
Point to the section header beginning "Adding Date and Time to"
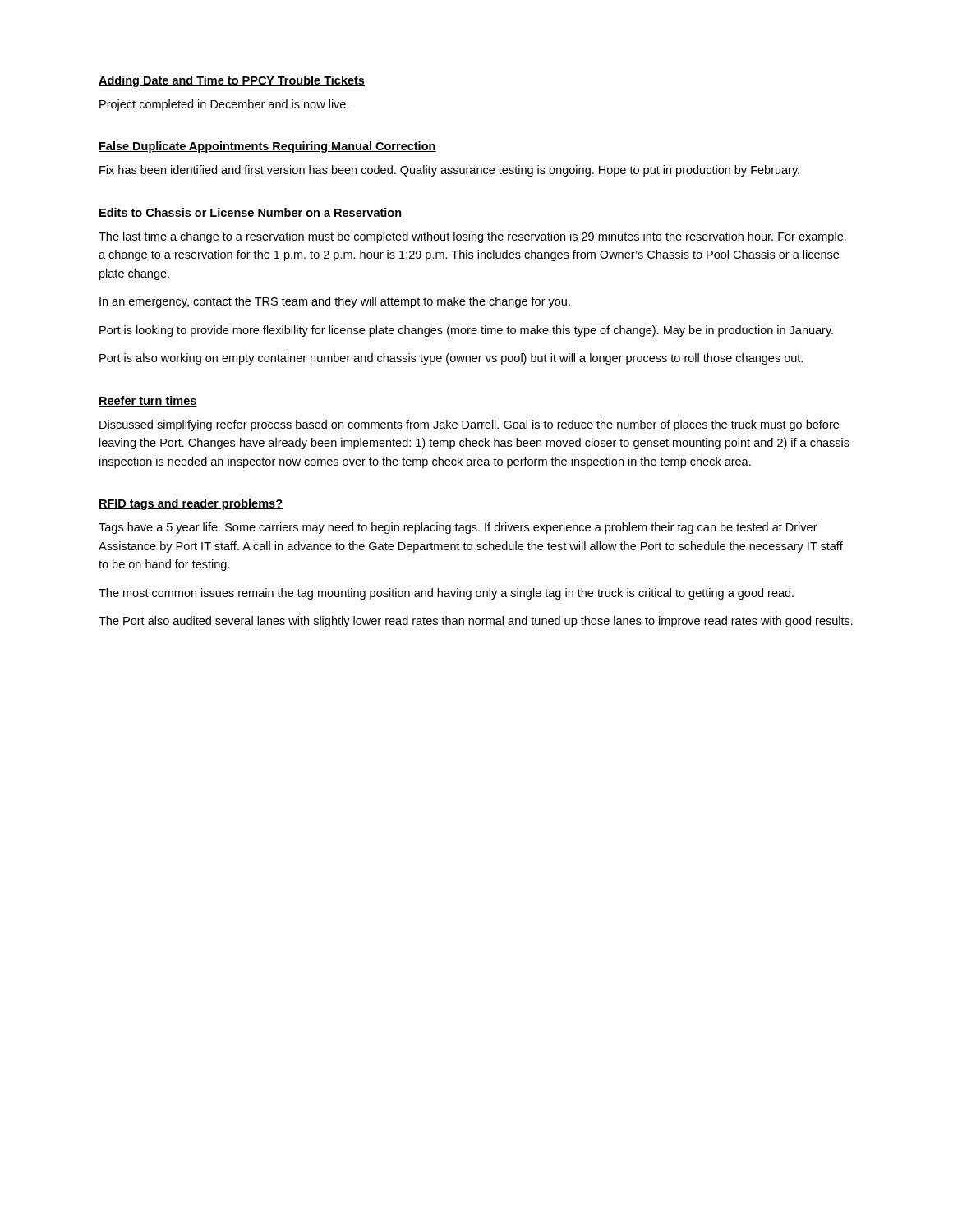[232, 81]
